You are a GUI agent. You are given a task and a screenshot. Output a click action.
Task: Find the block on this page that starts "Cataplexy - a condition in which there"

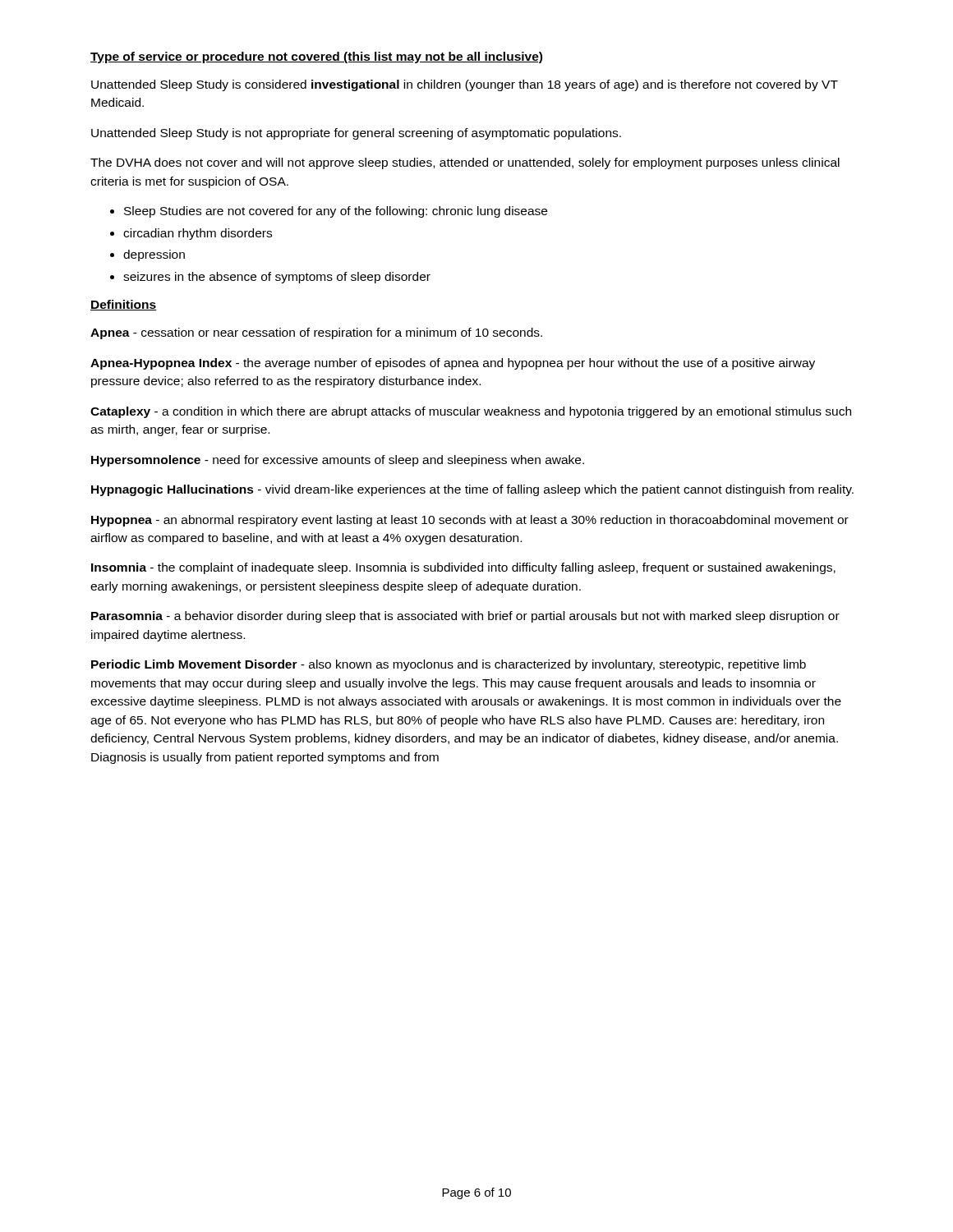point(471,420)
